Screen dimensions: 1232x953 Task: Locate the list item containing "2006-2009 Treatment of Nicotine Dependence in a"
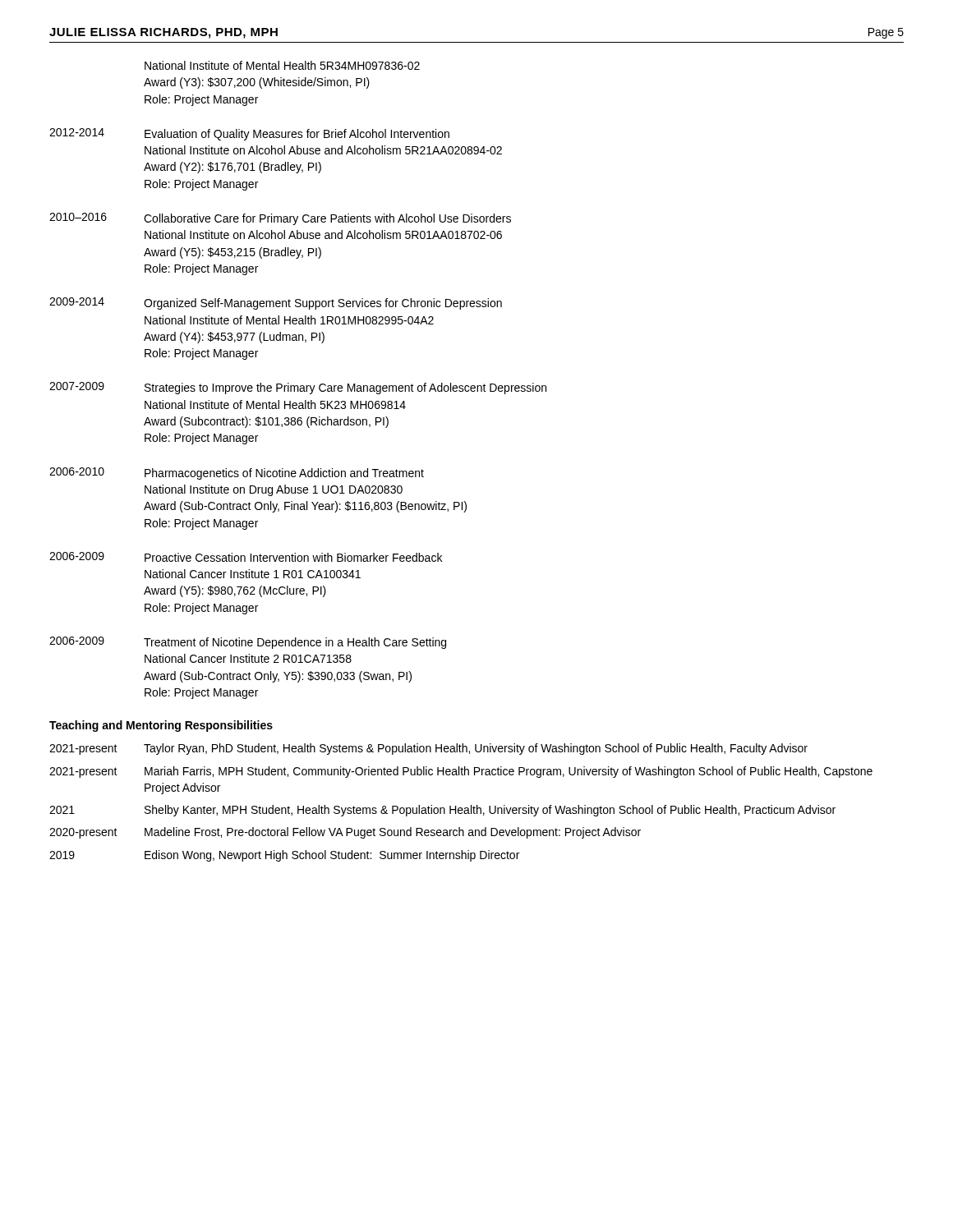point(248,643)
